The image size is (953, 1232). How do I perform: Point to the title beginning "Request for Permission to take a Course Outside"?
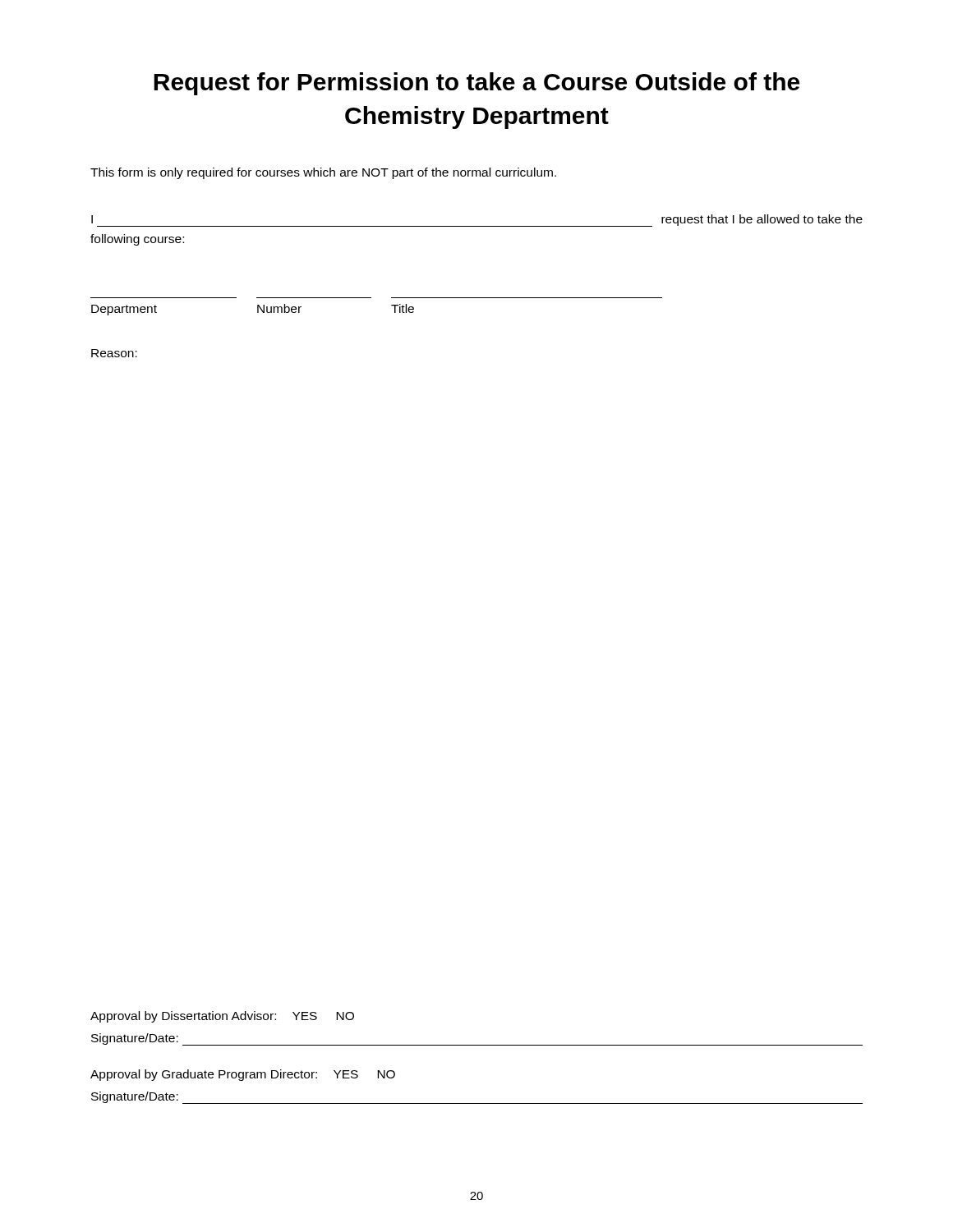(476, 99)
